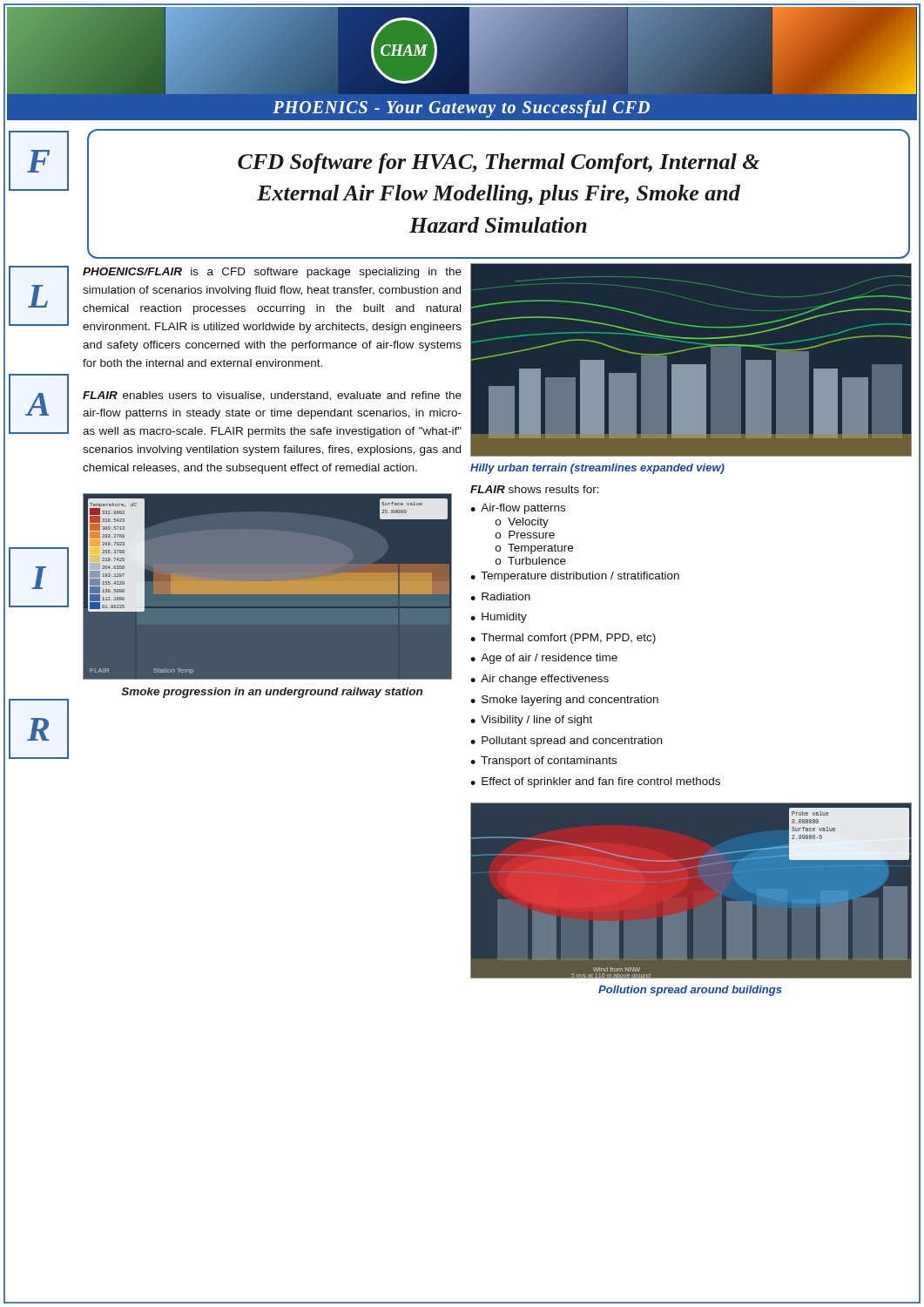Locate the passage starting "FLAIR shows results for:"
This screenshot has width=924, height=1307.
click(x=535, y=489)
